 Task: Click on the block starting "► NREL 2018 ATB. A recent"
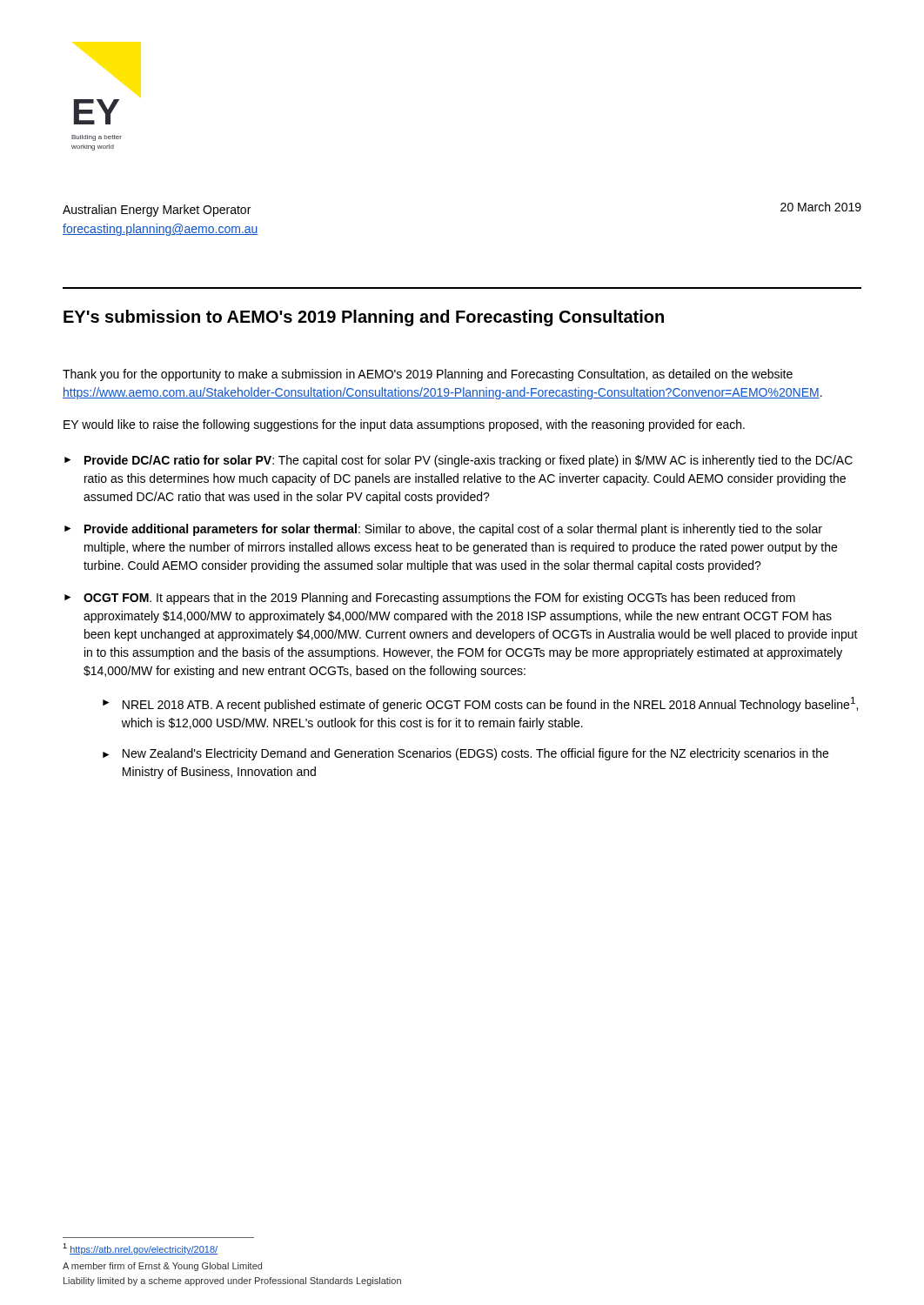click(x=481, y=712)
